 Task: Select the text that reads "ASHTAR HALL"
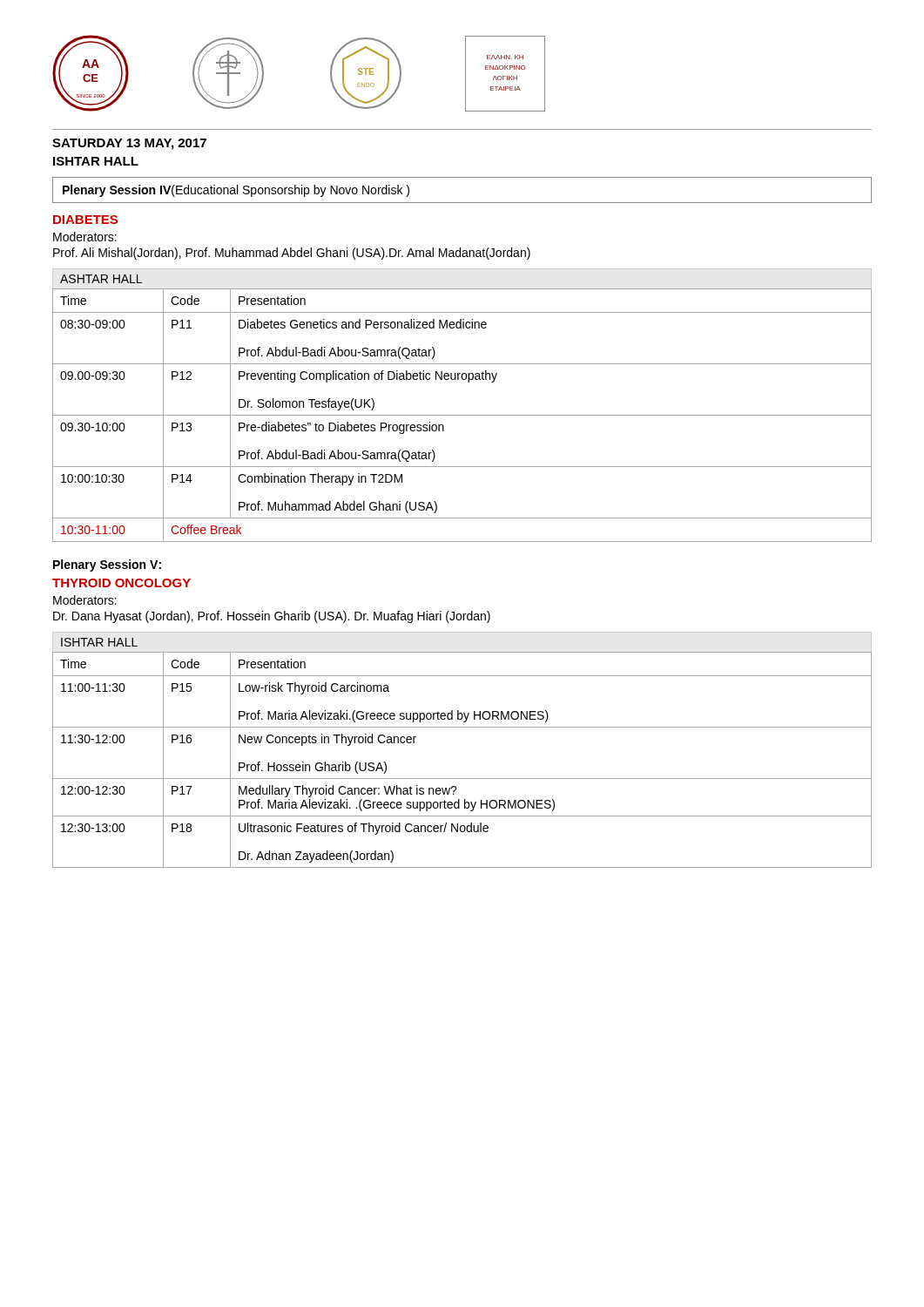coord(101,279)
